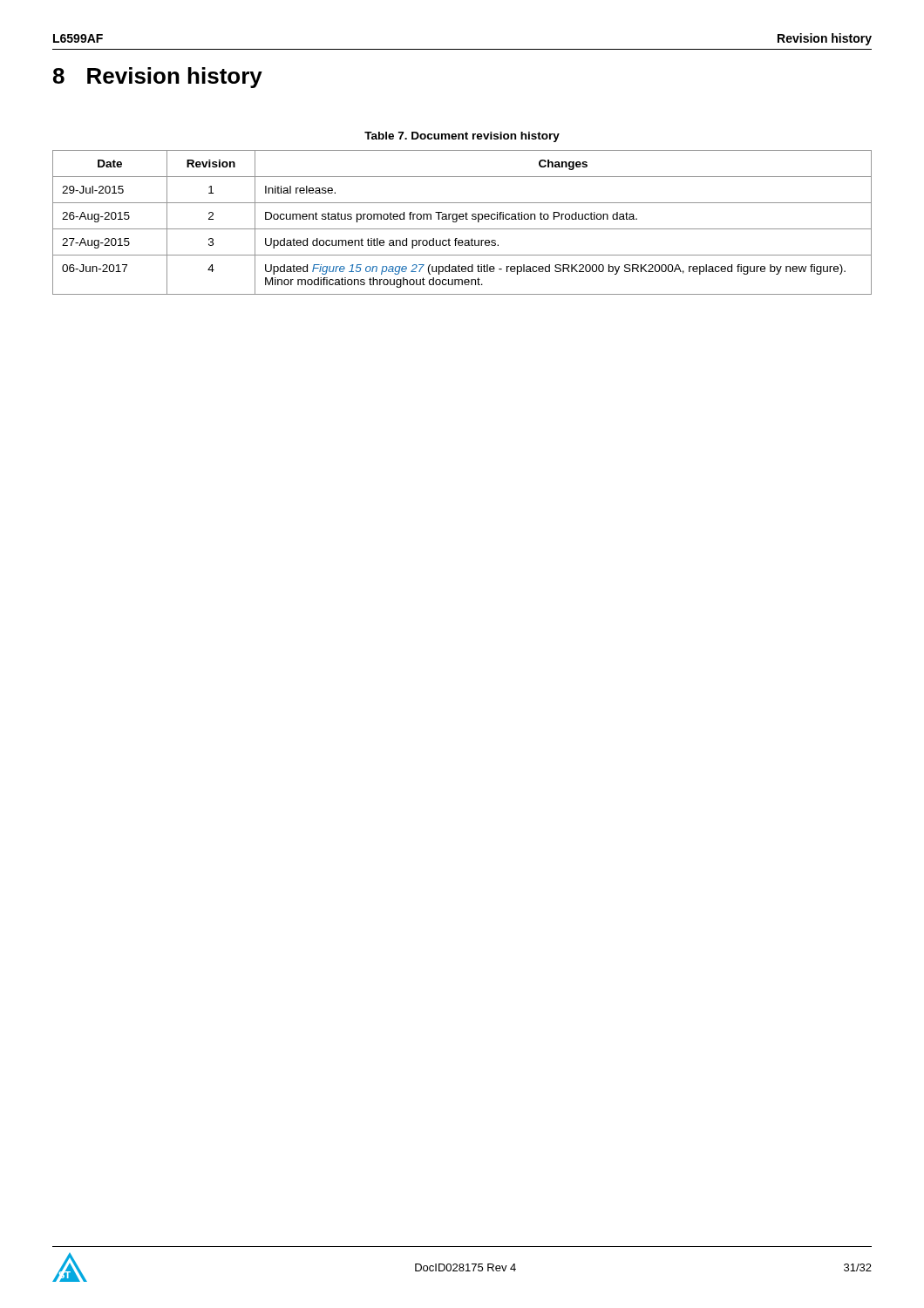Navigate to the region starting "8 Revision history"
The width and height of the screenshot is (924, 1308).
(x=157, y=76)
